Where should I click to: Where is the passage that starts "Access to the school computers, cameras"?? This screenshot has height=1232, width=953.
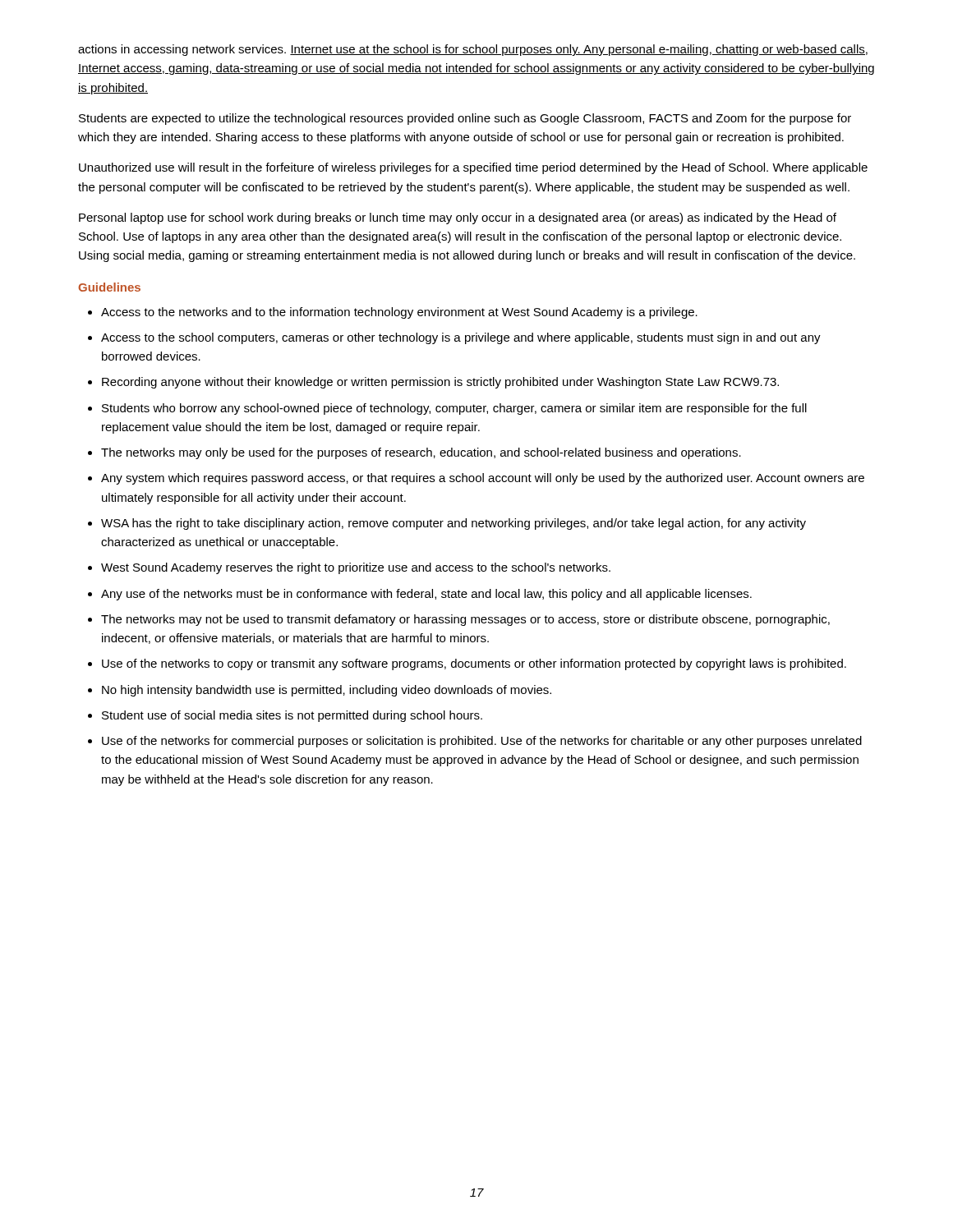tap(488, 347)
